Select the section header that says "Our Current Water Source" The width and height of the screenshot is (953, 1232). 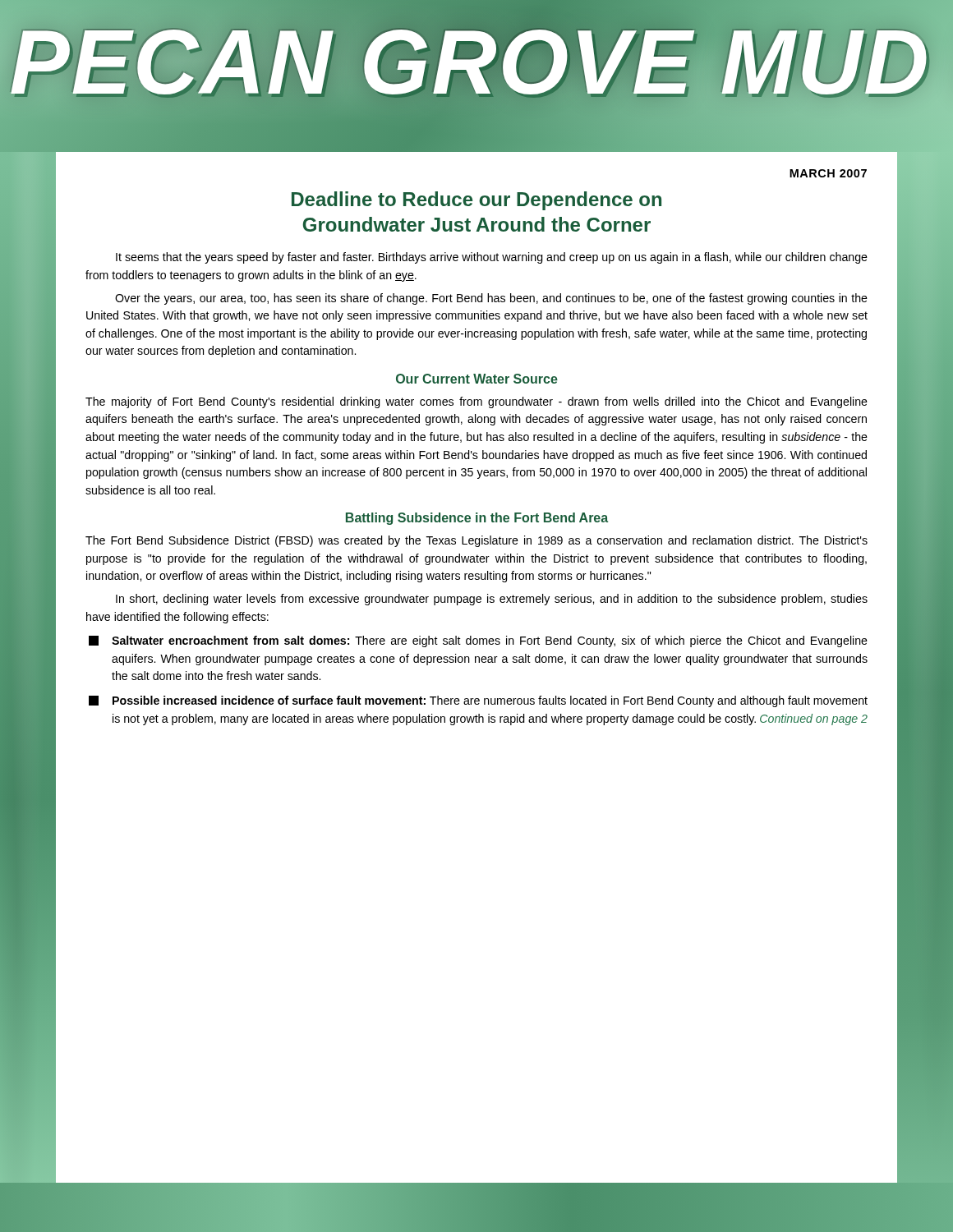[476, 379]
